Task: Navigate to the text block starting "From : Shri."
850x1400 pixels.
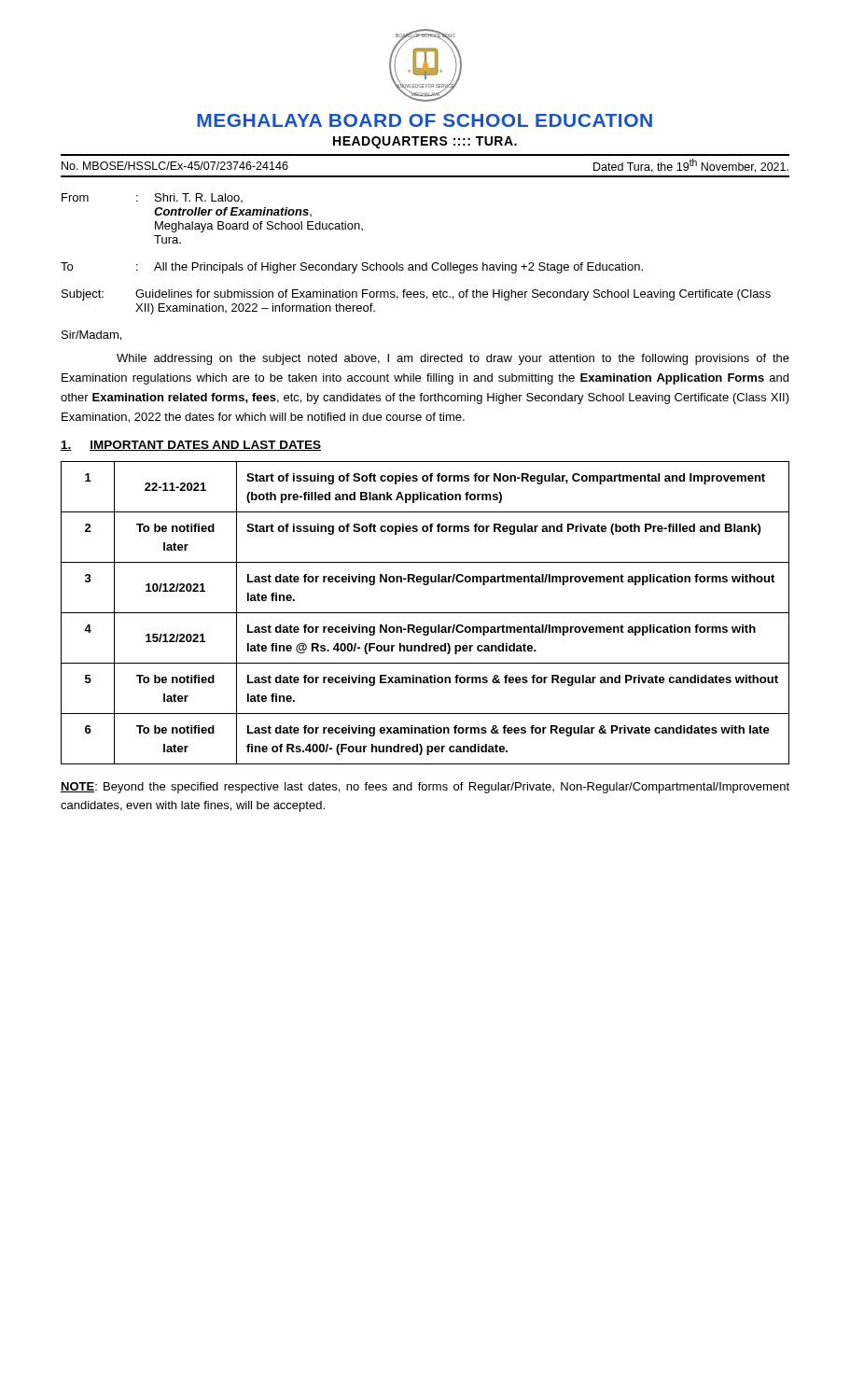Action: click(x=212, y=219)
